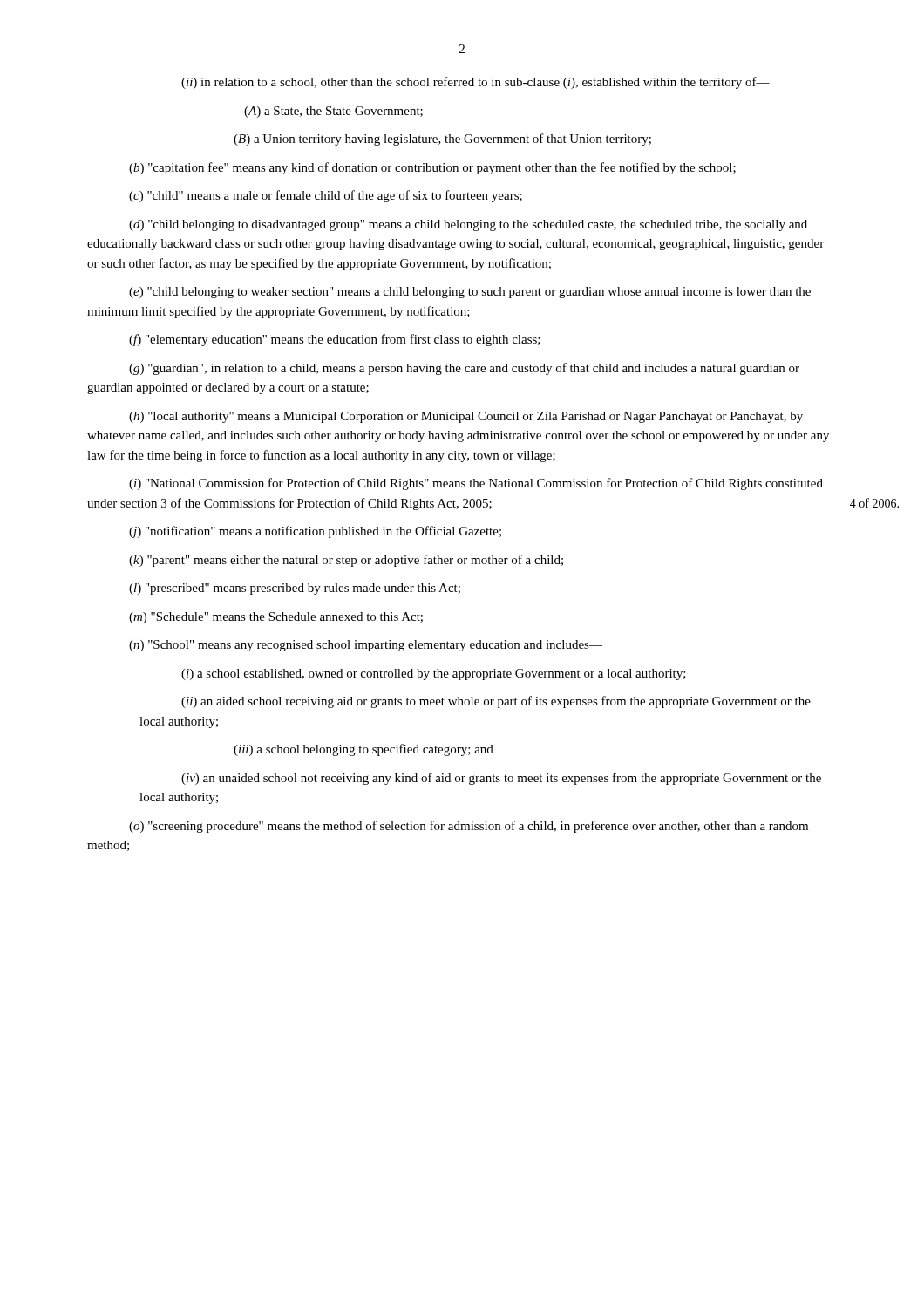The image size is (924, 1308).
Task: Point to the block beginning "(m) "Schedule" means"
Action: 276,616
